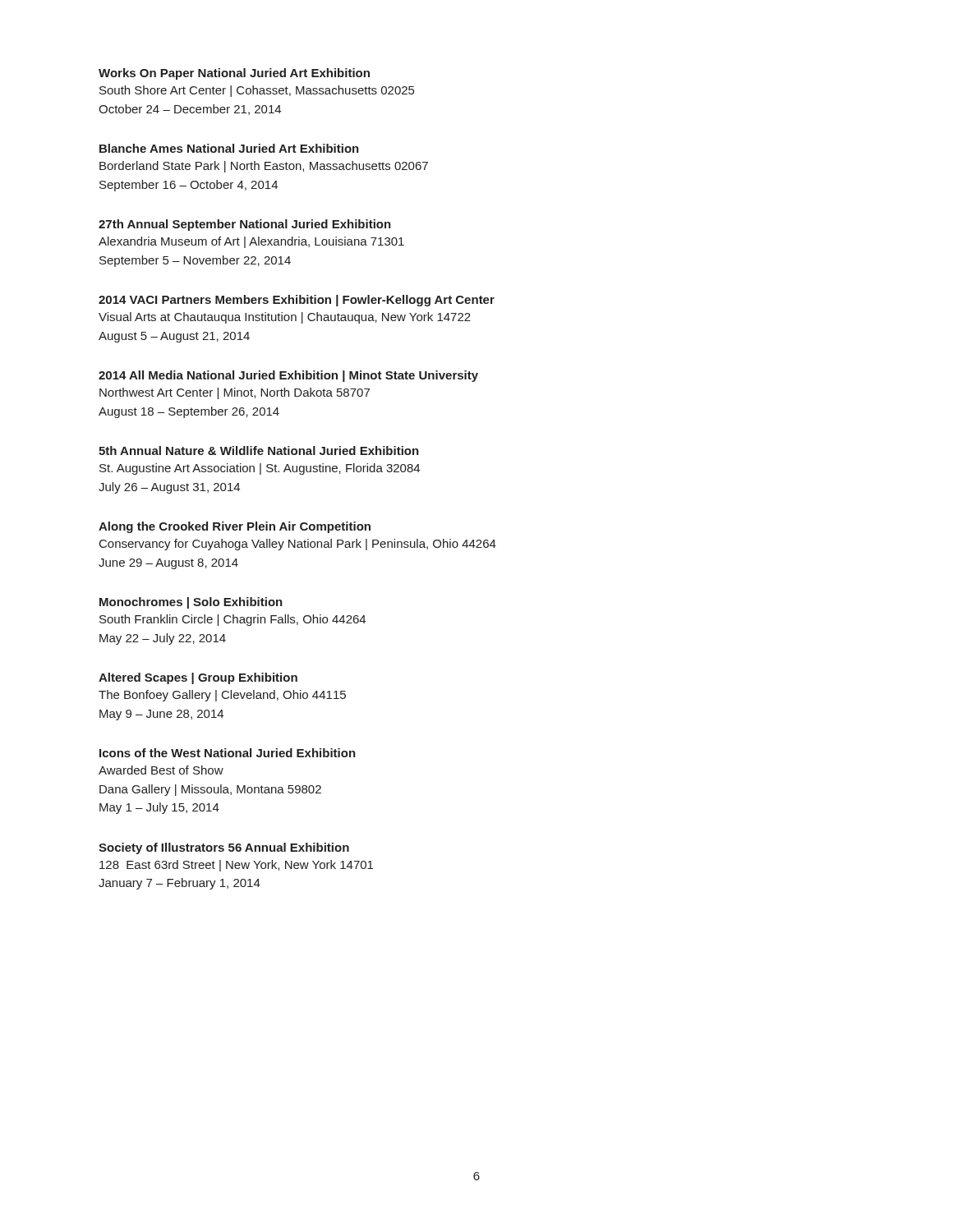The width and height of the screenshot is (953, 1232).
Task: Find the list item containing "Monochromes | Solo Exhibition South"
Action: [191, 603]
